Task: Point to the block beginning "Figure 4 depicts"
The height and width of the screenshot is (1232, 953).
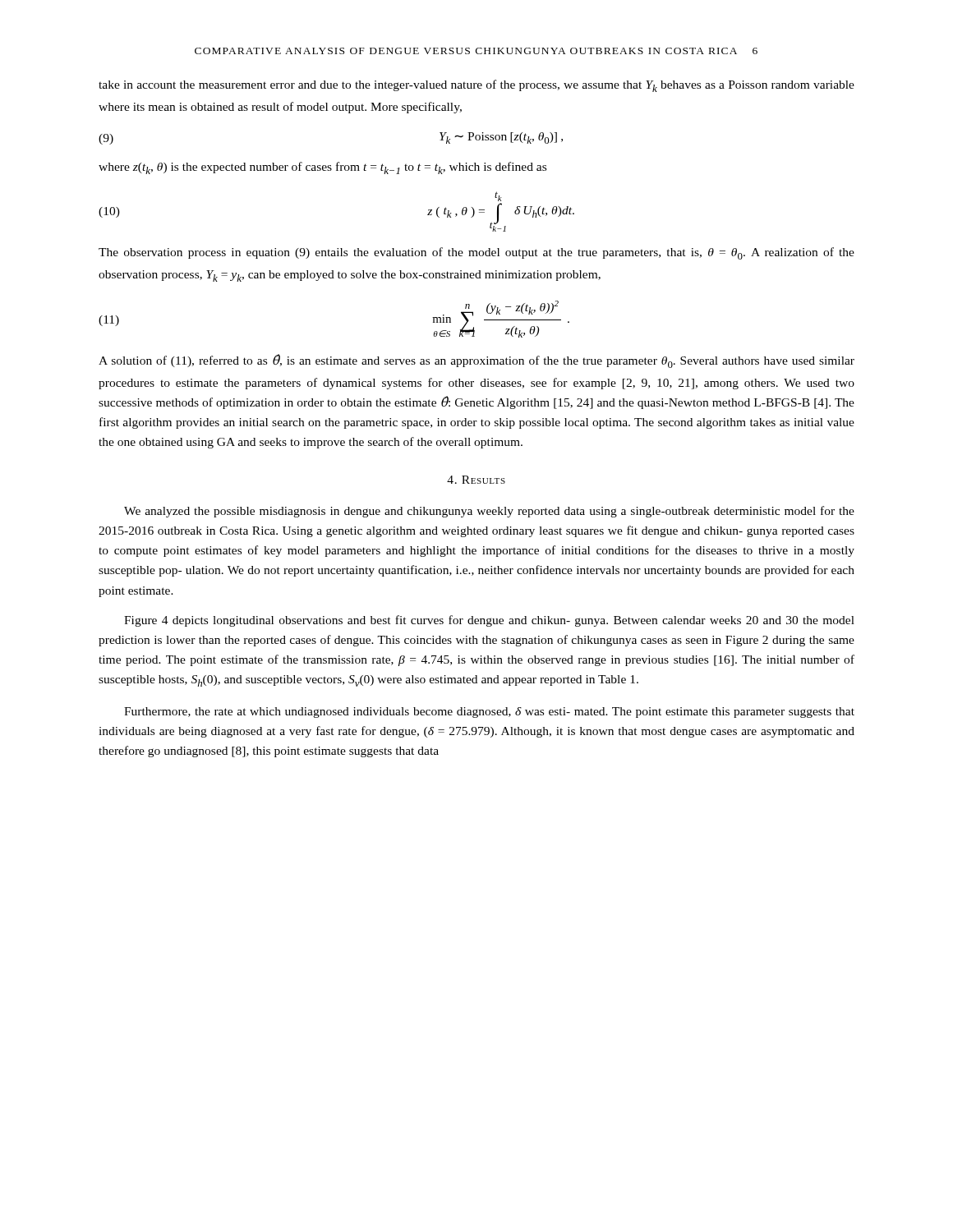Action: (476, 651)
